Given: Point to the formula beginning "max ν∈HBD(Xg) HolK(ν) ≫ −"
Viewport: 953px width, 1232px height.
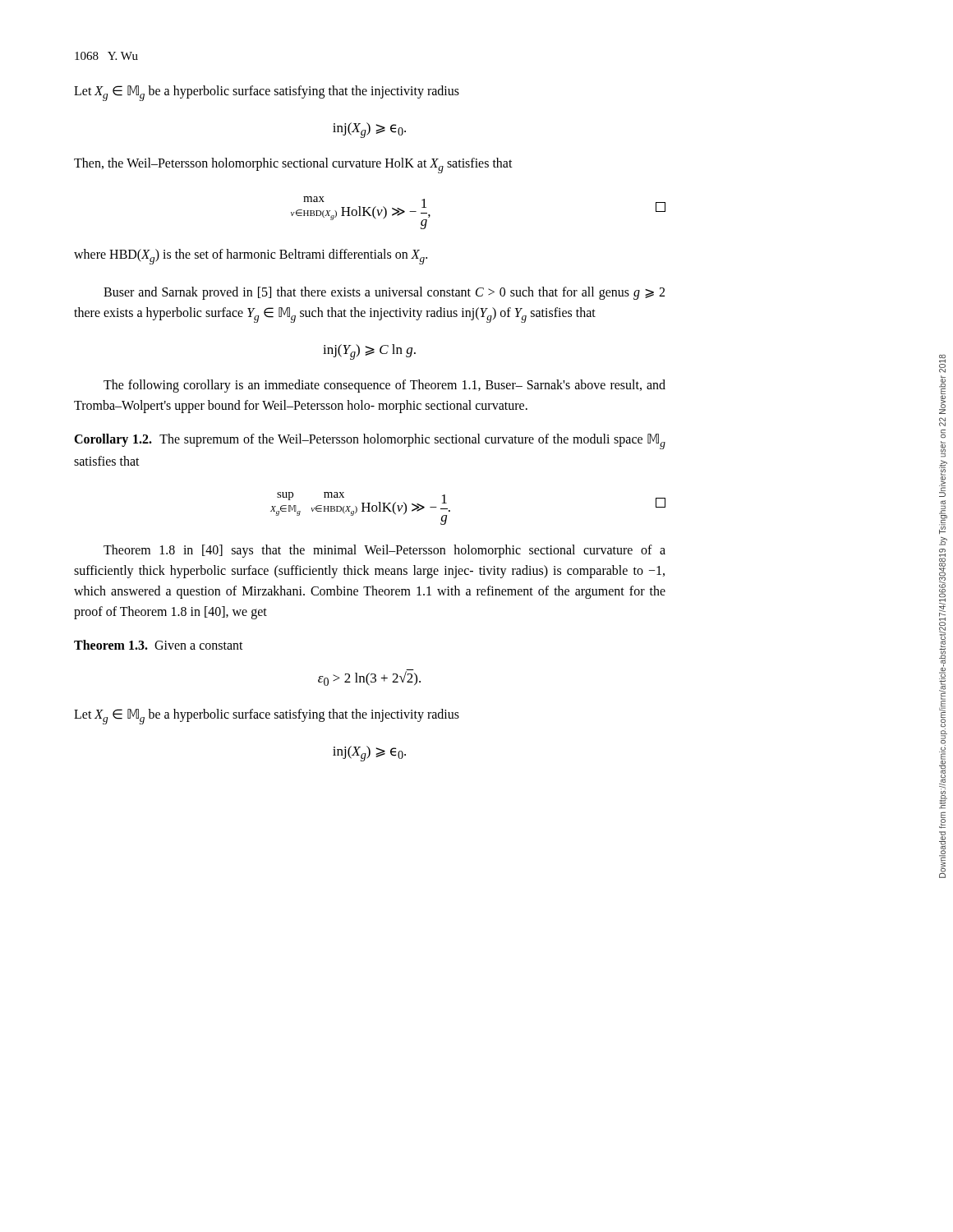Looking at the screenshot, I should pos(321,212).
